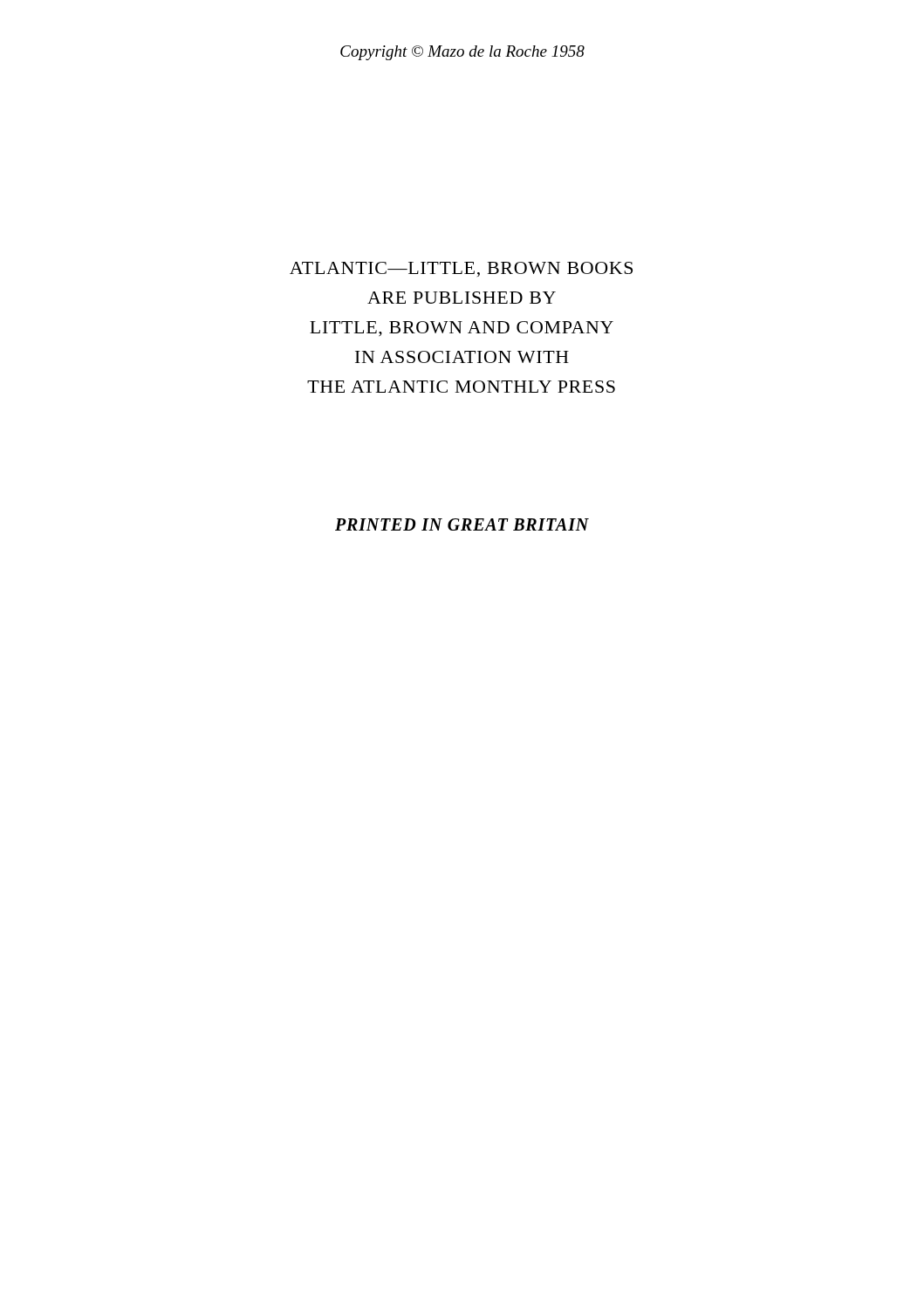Point to the region starting "PRINTED IN GREAT BRITAIN"
The height and width of the screenshot is (1309, 924).
[x=462, y=524]
